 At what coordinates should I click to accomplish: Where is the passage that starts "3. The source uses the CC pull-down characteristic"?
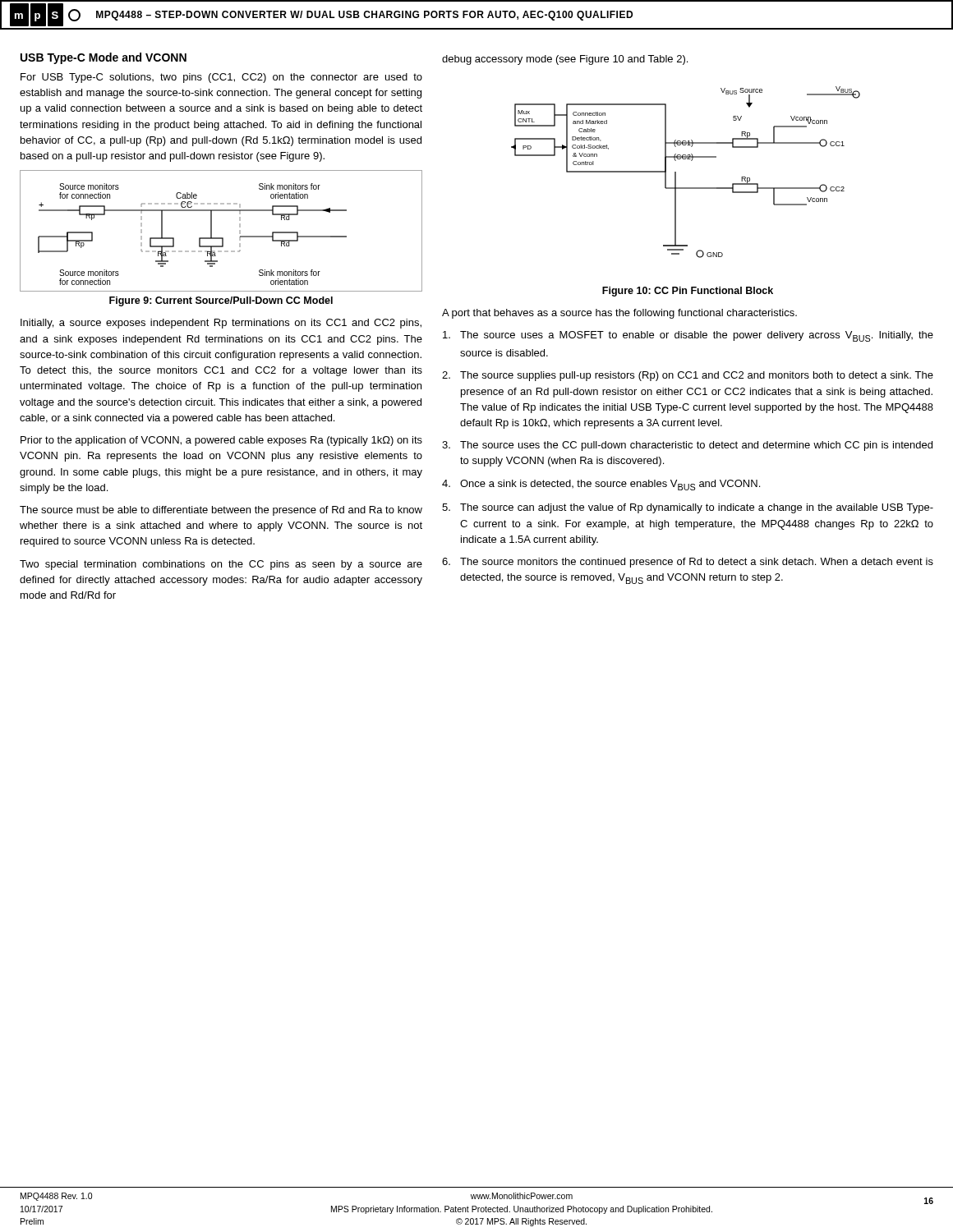pos(688,453)
